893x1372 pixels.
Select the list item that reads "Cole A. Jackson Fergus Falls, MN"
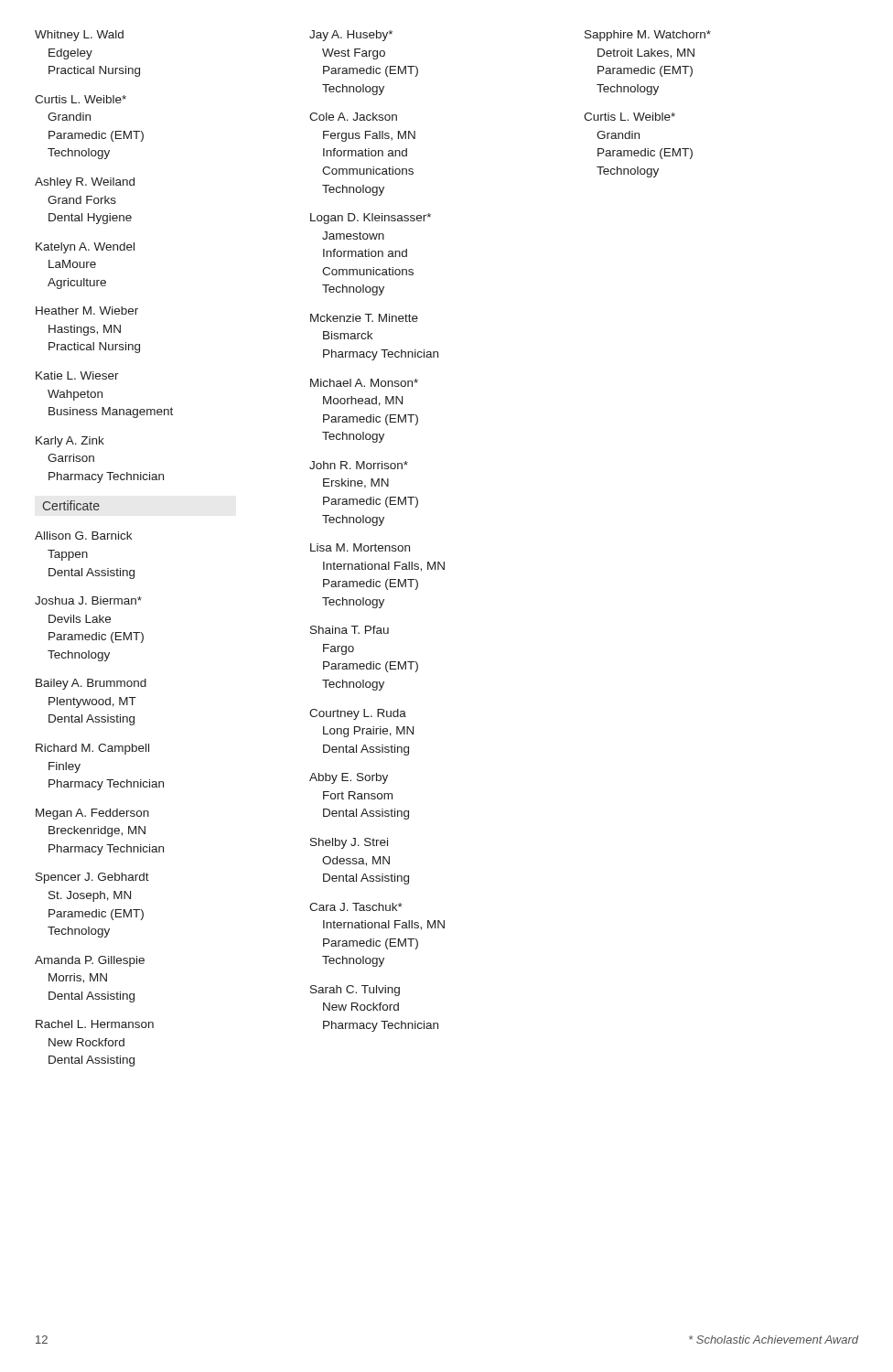pyautogui.click(x=353, y=117)
